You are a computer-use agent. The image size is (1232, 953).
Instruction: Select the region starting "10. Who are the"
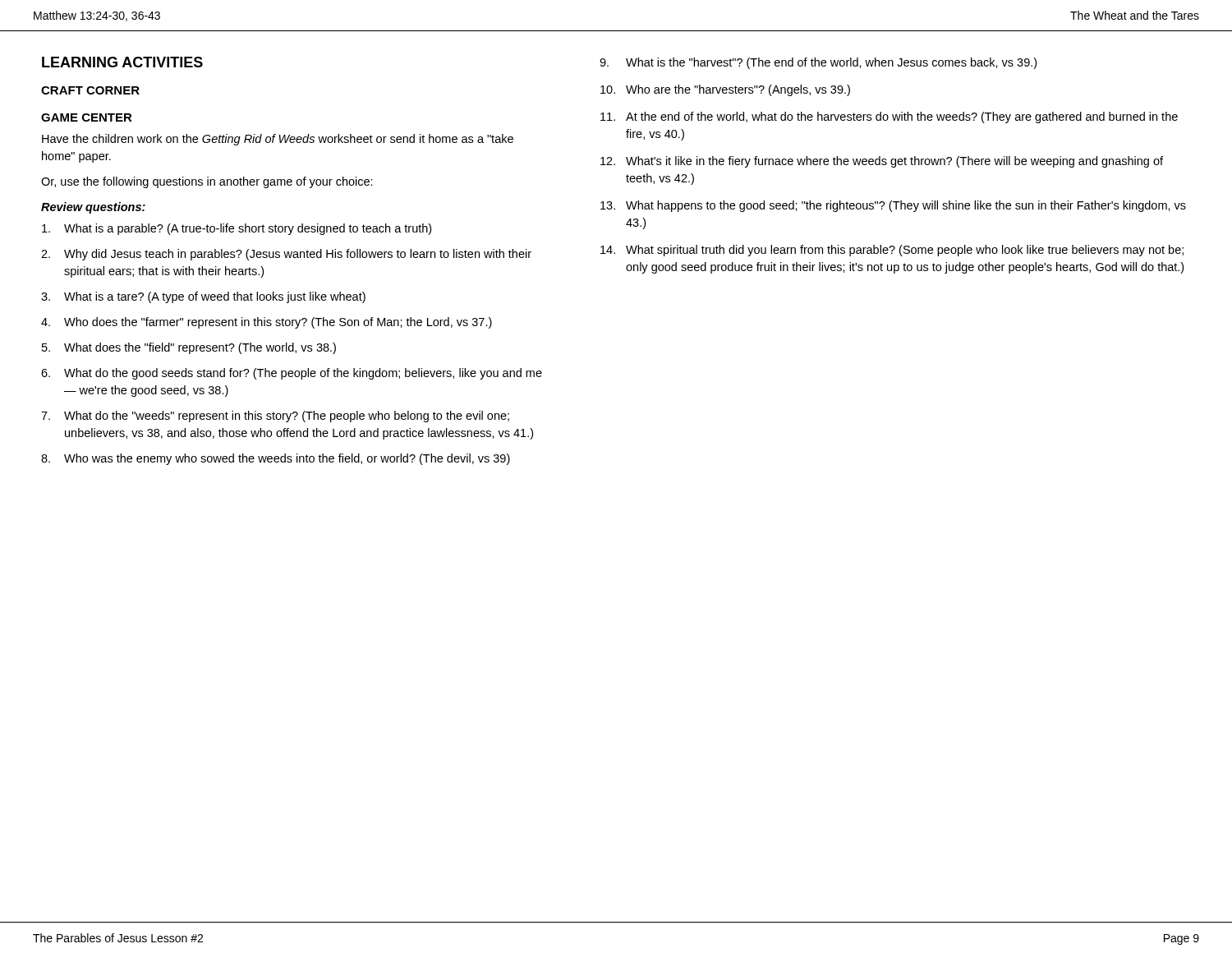click(725, 90)
